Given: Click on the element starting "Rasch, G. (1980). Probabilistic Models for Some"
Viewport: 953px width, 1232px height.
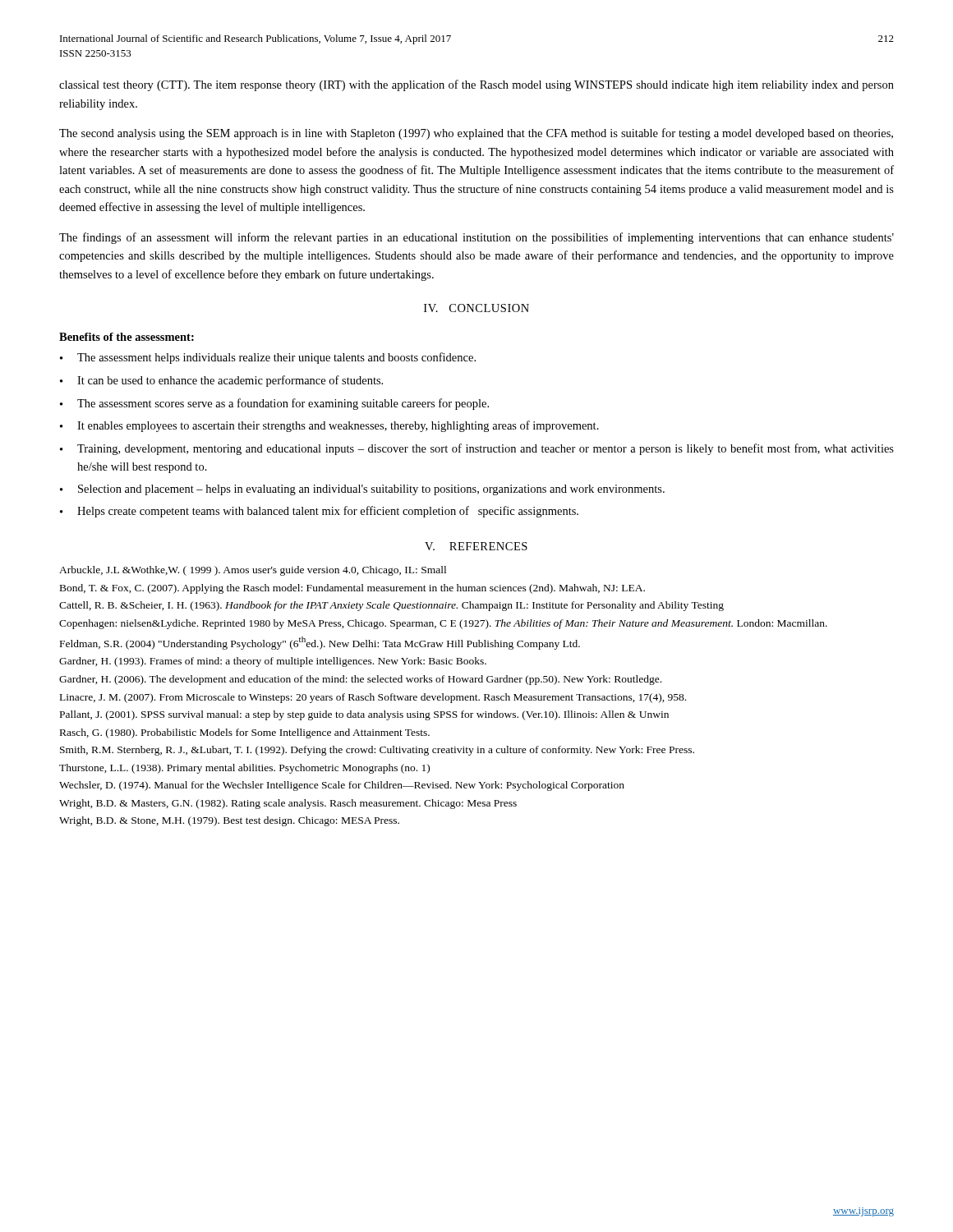Looking at the screenshot, I should click(245, 732).
